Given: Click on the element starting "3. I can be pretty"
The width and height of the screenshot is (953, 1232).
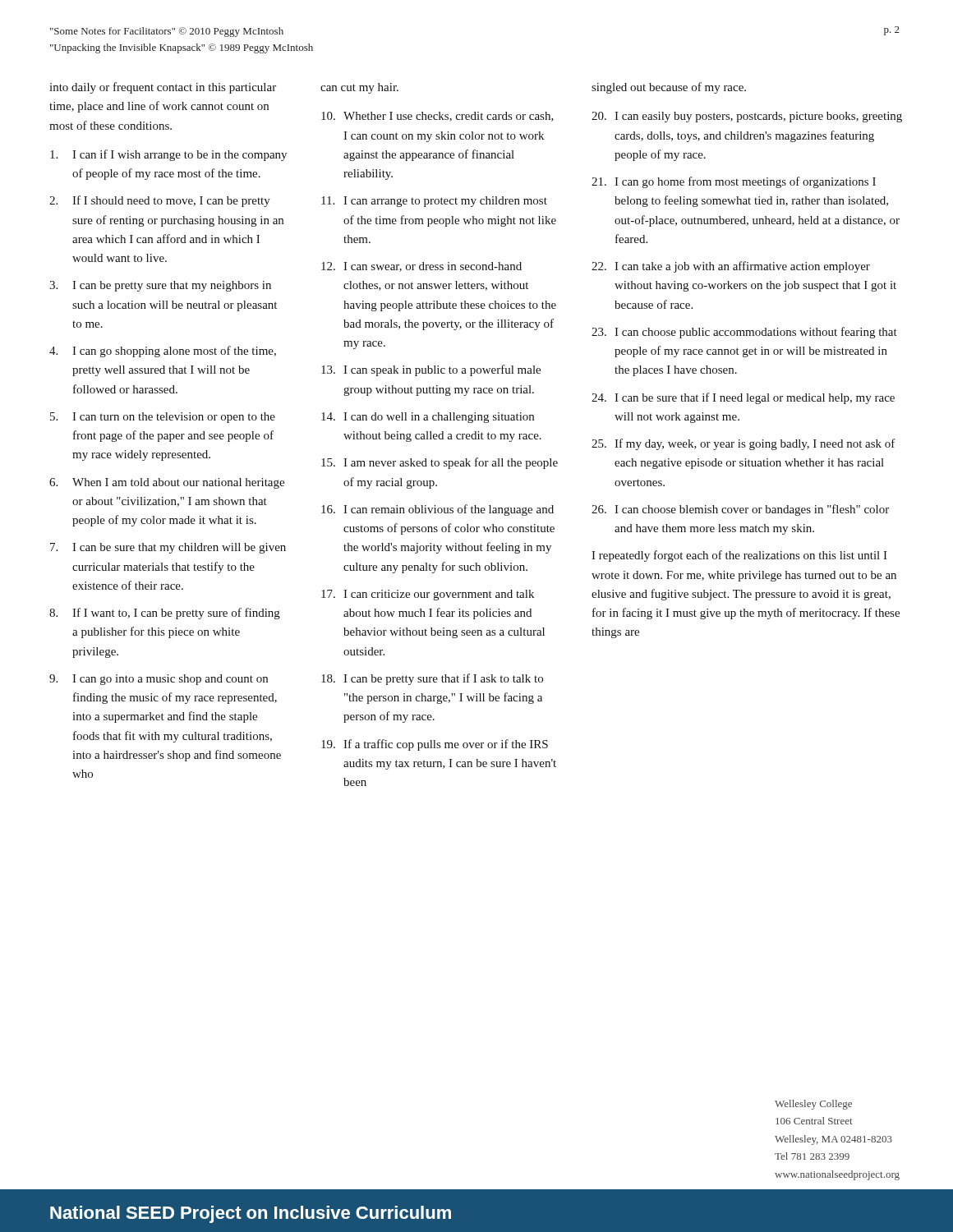Looking at the screenshot, I should pos(168,305).
